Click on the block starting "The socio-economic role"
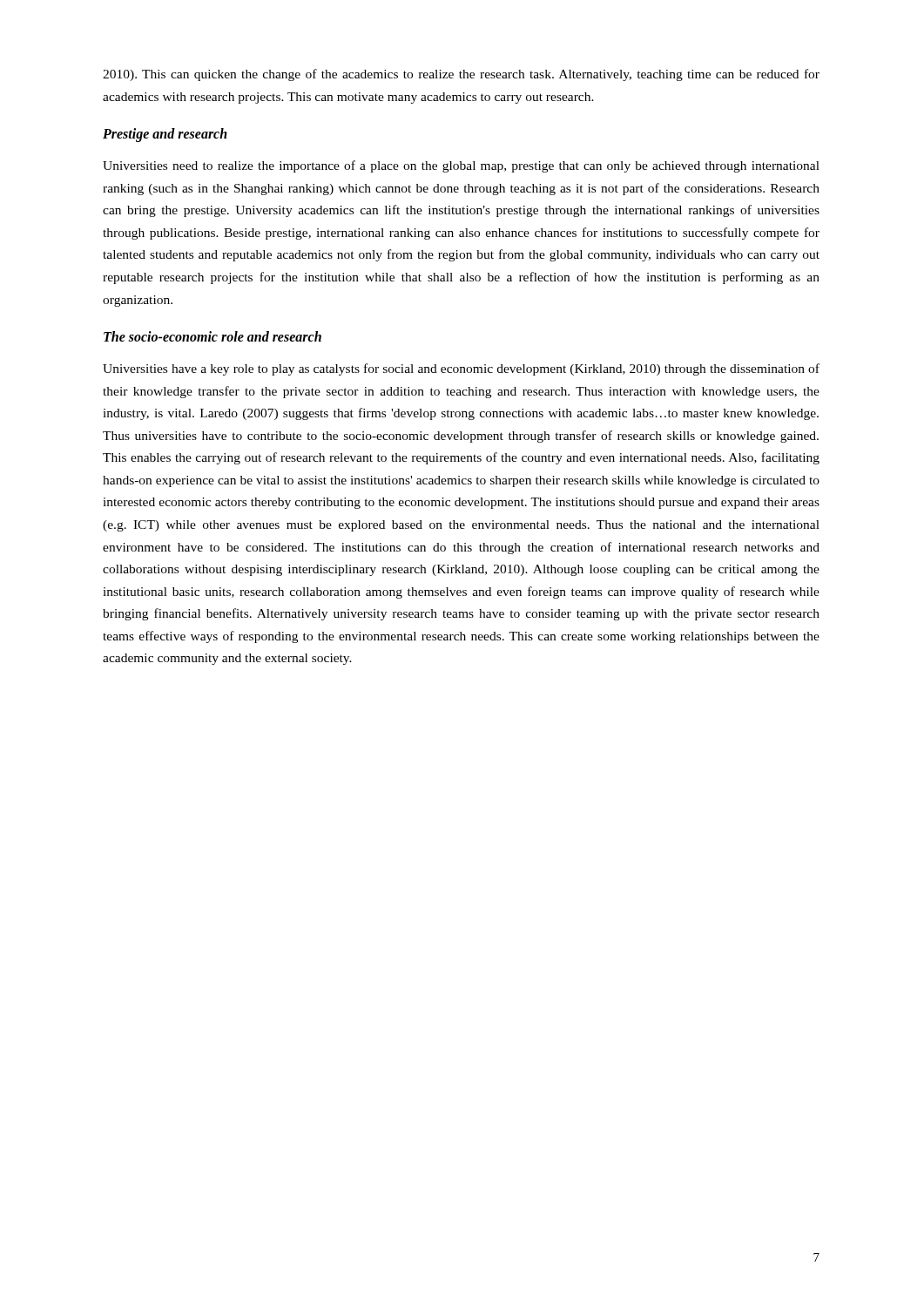The width and height of the screenshot is (924, 1307). (x=212, y=337)
